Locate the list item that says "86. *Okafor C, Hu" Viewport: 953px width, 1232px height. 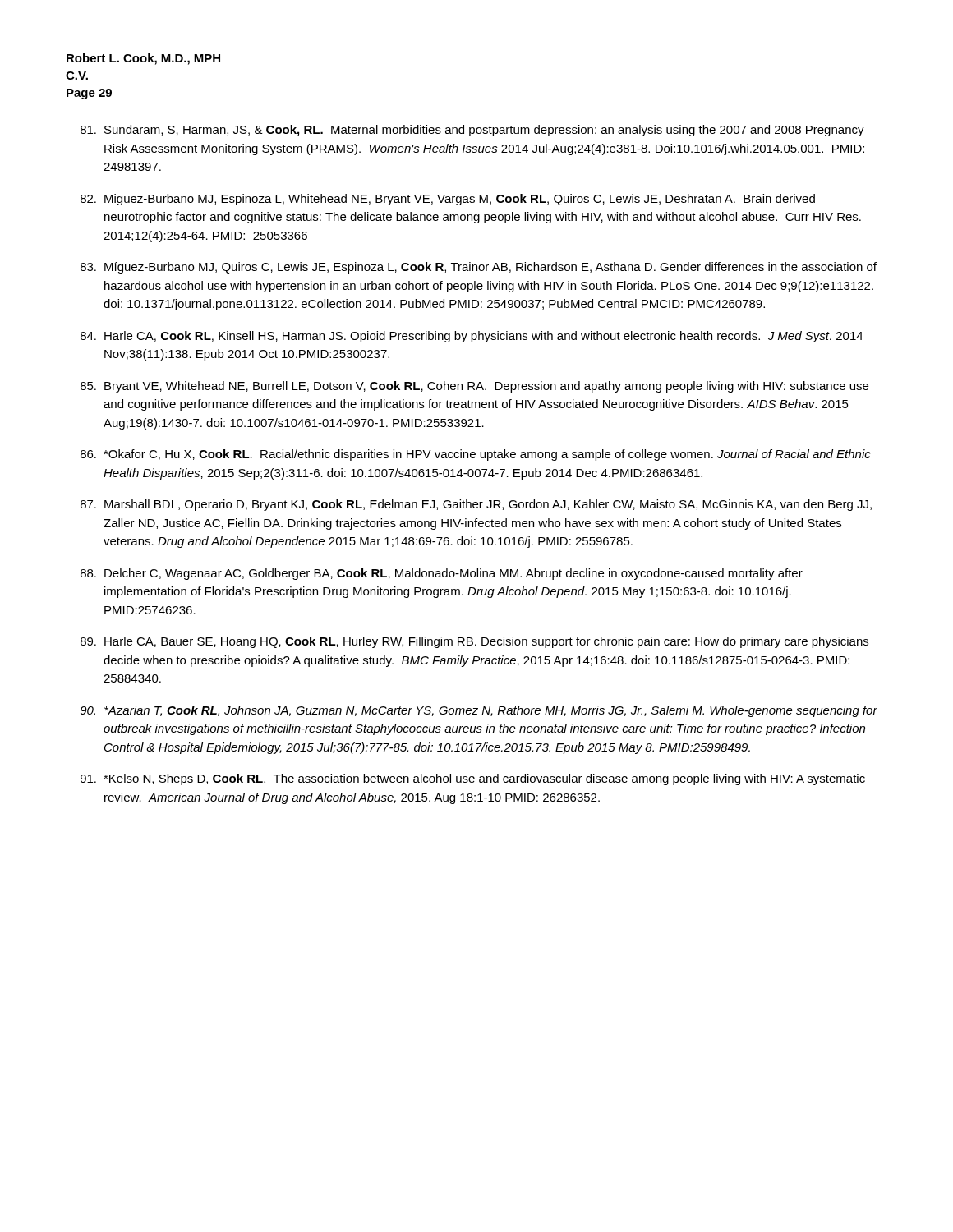[x=476, y=464]
